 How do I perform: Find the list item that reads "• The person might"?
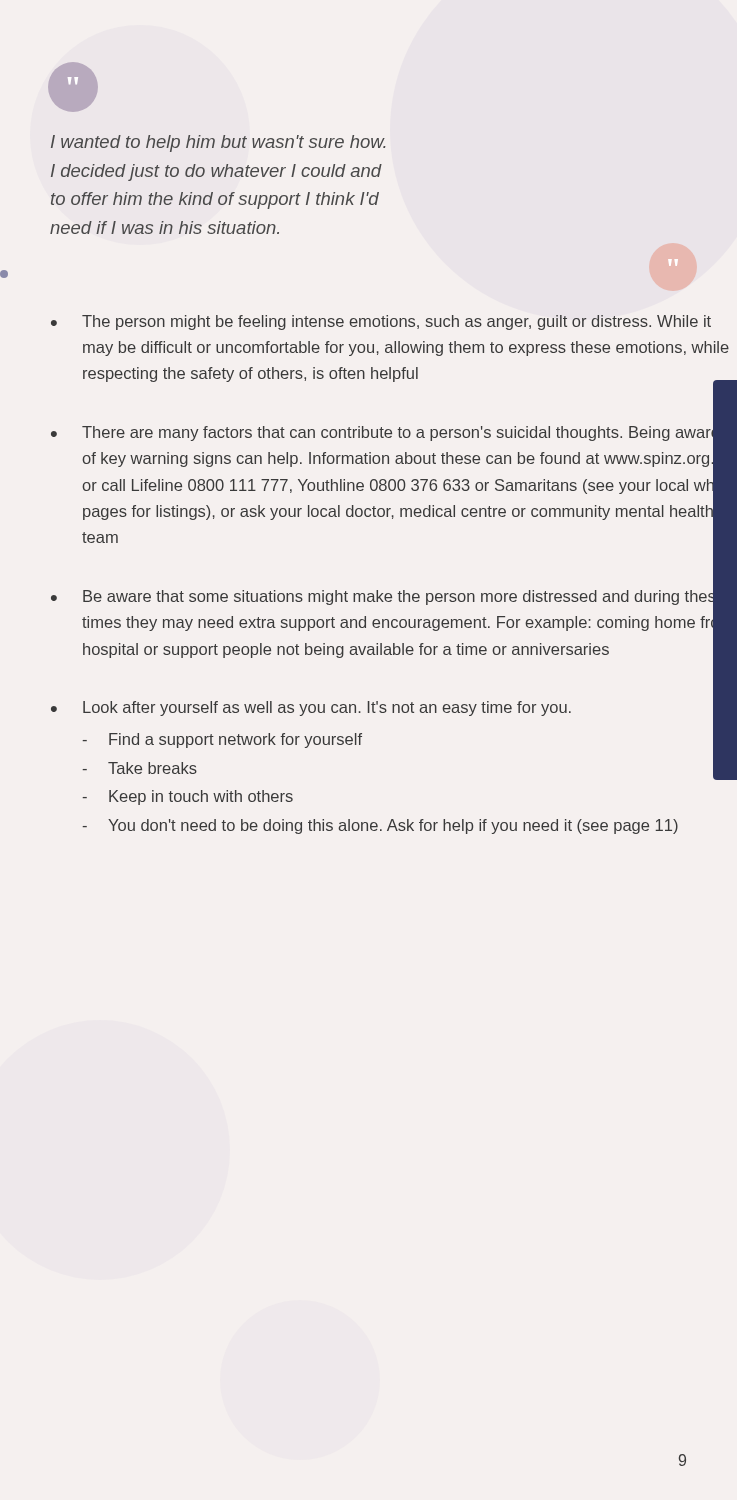pyautogui.click(x=393, y=347)
